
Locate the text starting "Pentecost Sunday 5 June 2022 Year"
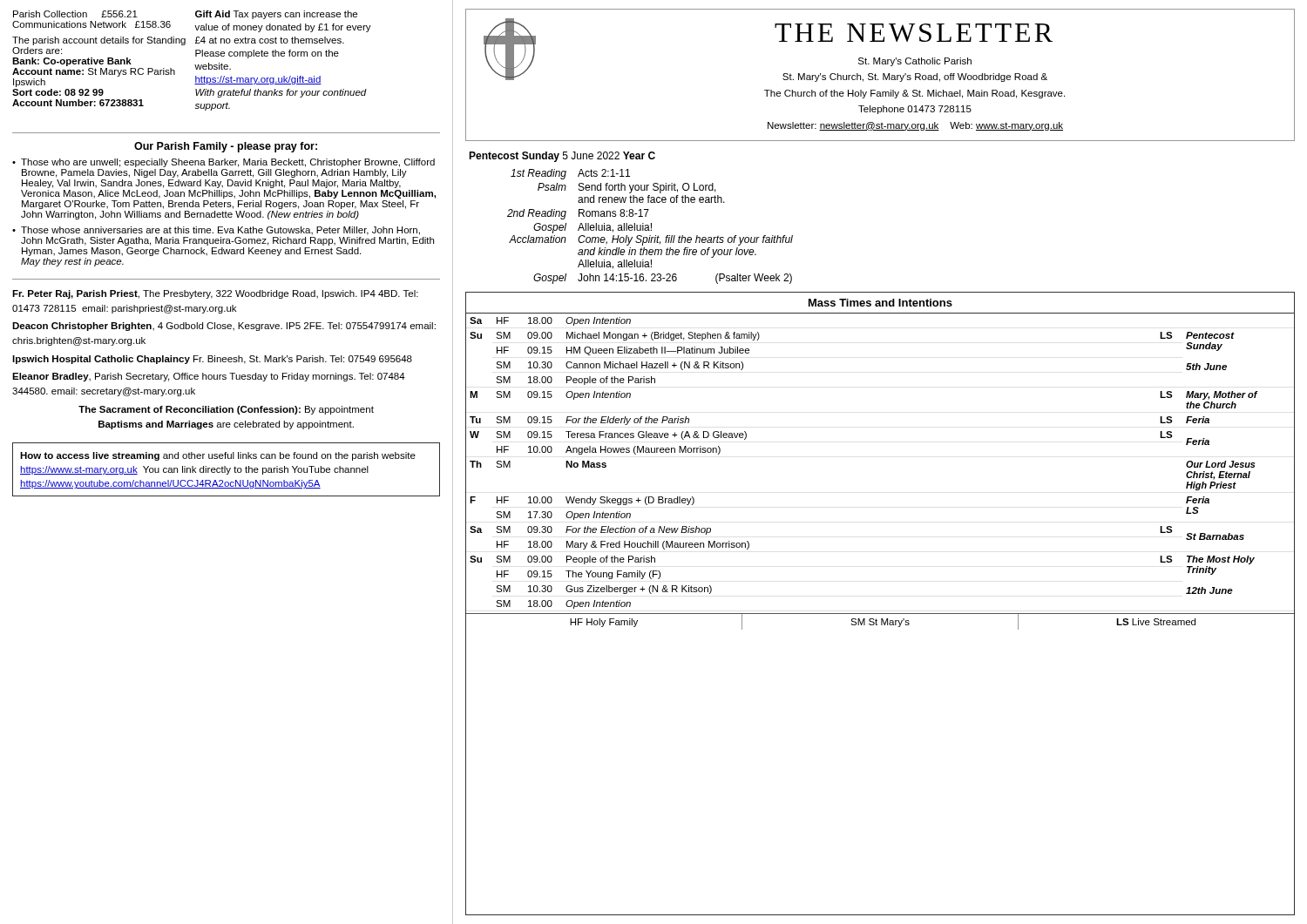click(562, 157)
